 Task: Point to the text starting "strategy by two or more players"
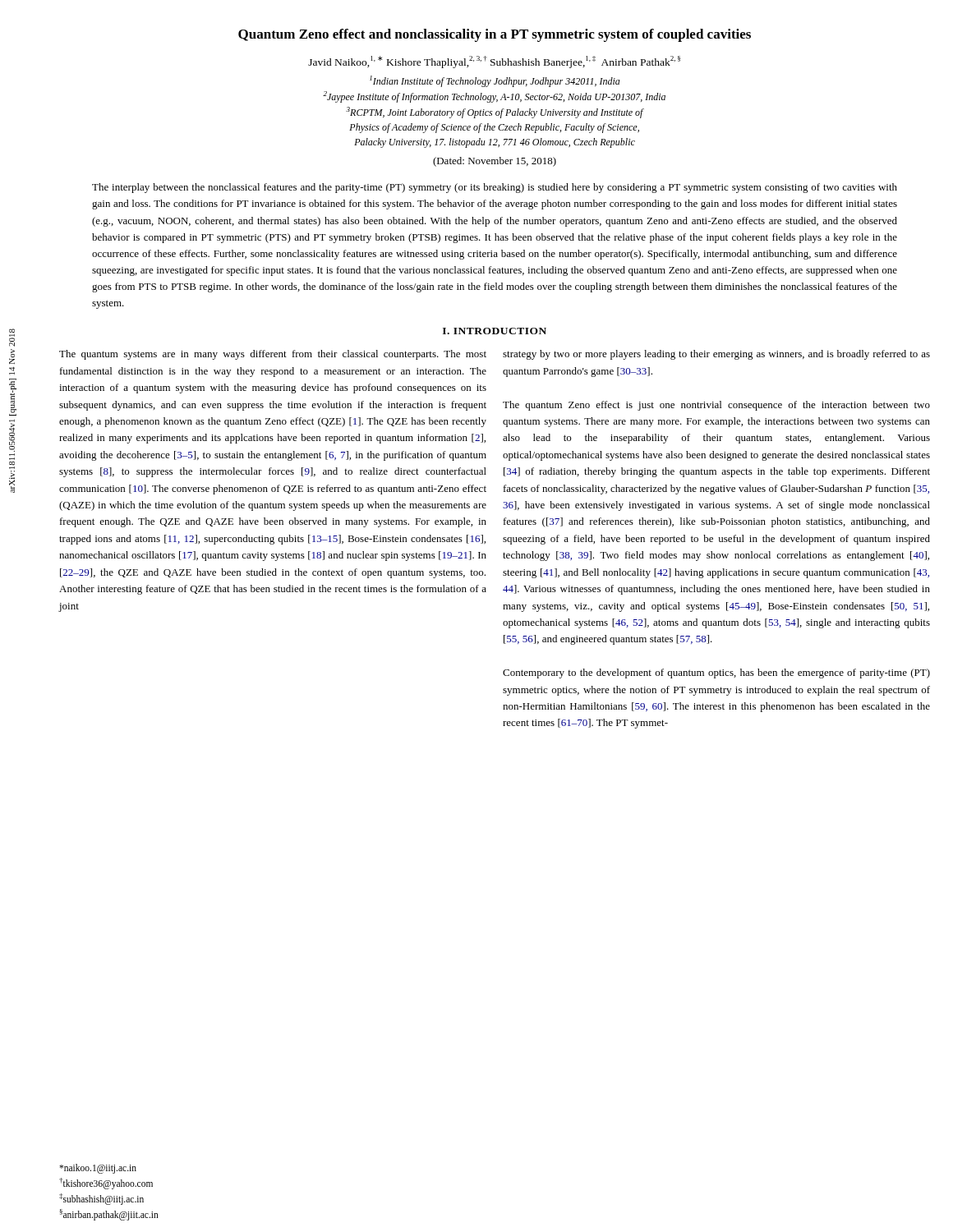pos(716,538)
